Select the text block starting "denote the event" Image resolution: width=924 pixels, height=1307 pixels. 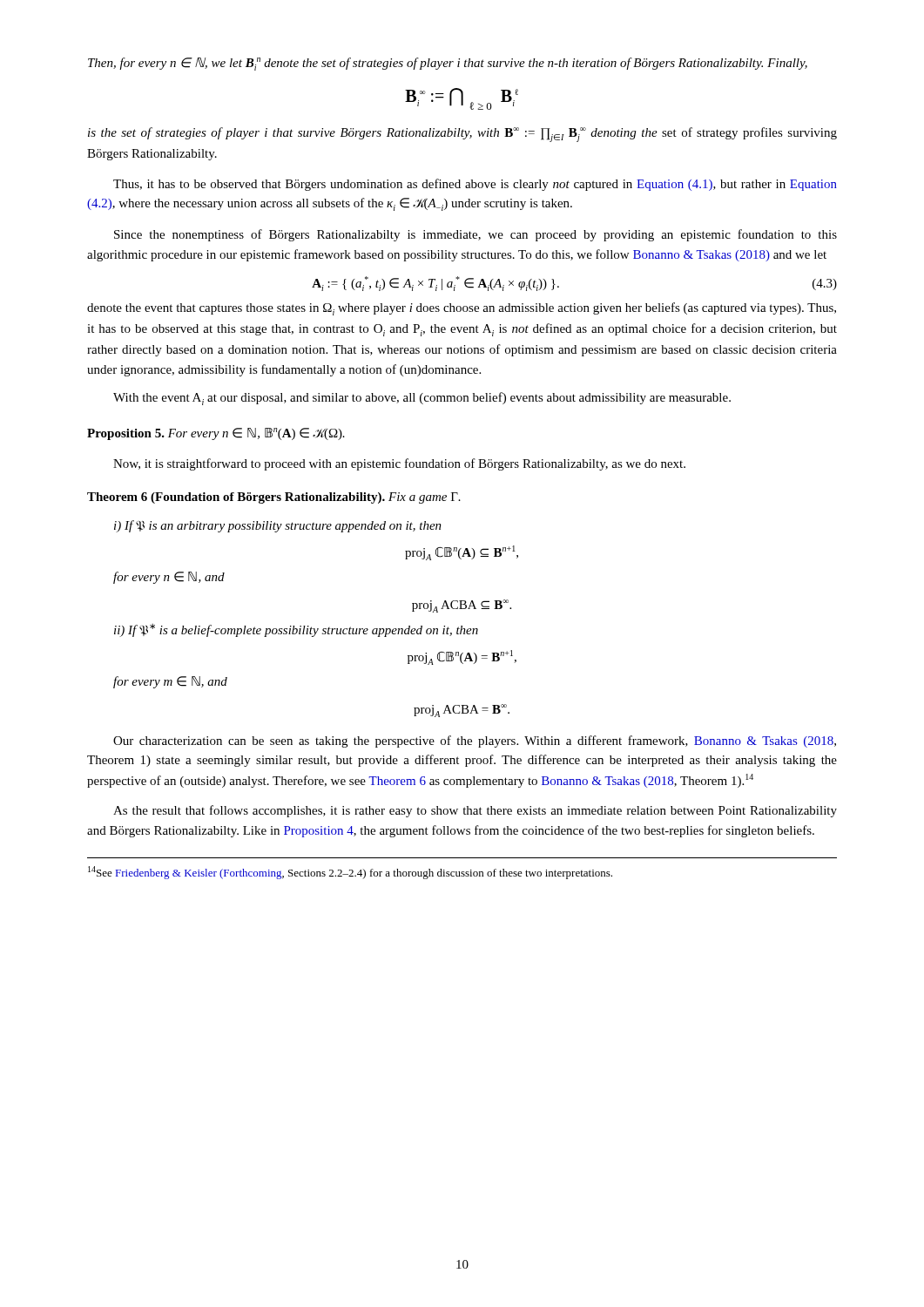point(462,353)
